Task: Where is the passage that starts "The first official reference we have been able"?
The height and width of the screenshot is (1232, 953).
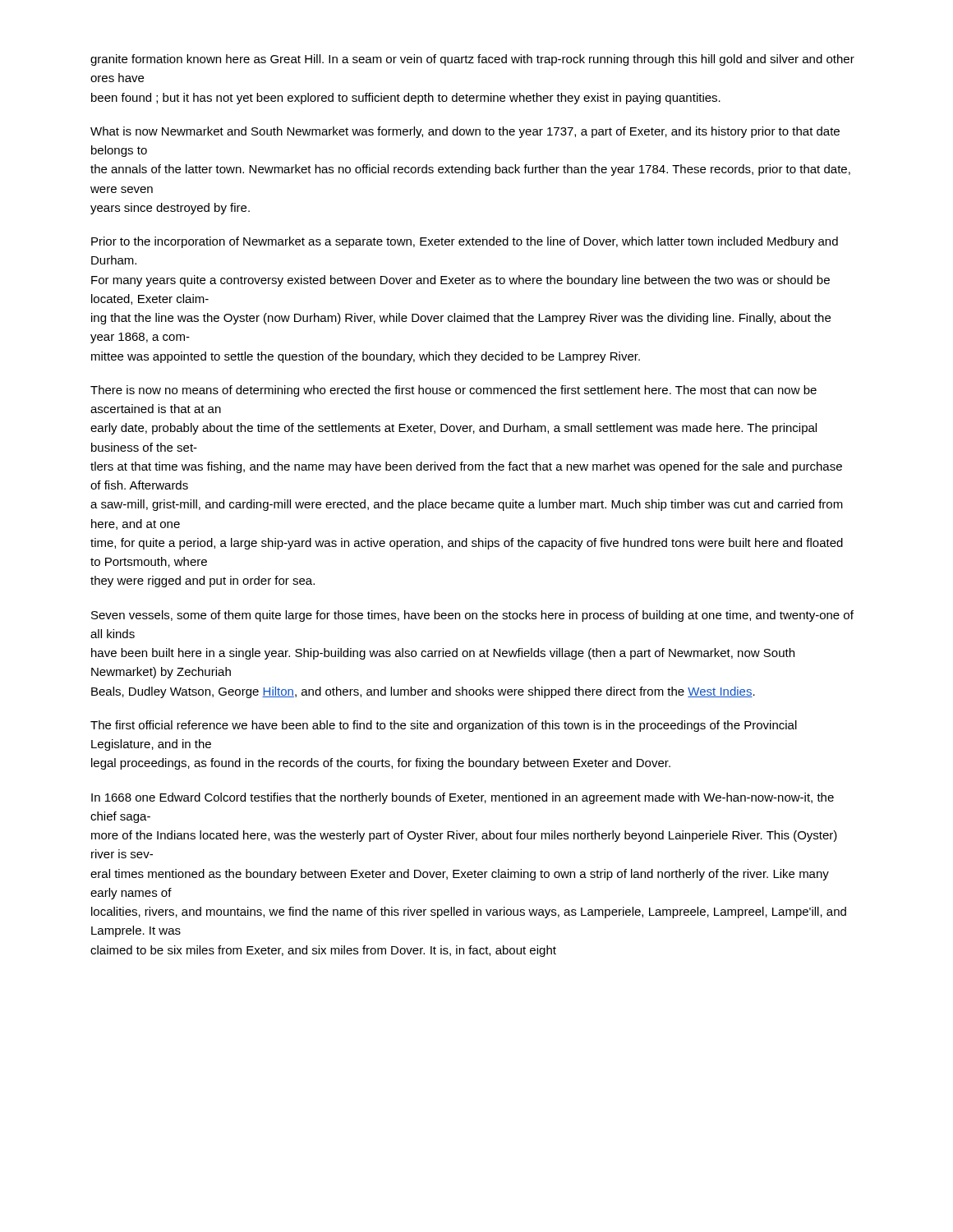Action: click(x=444, y=726)
